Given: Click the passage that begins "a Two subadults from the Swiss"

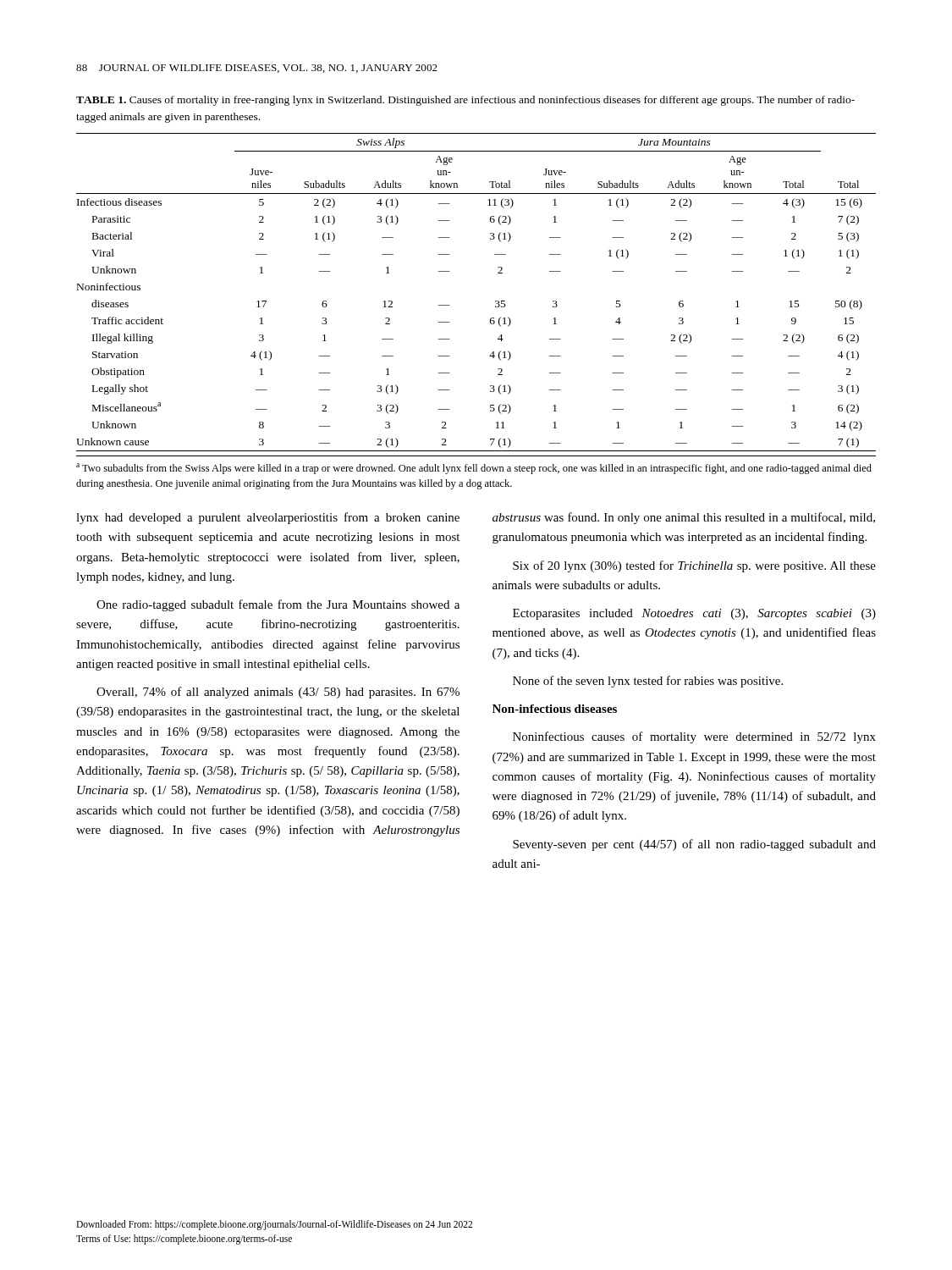Looking at the screenshot, I should 474,475.
